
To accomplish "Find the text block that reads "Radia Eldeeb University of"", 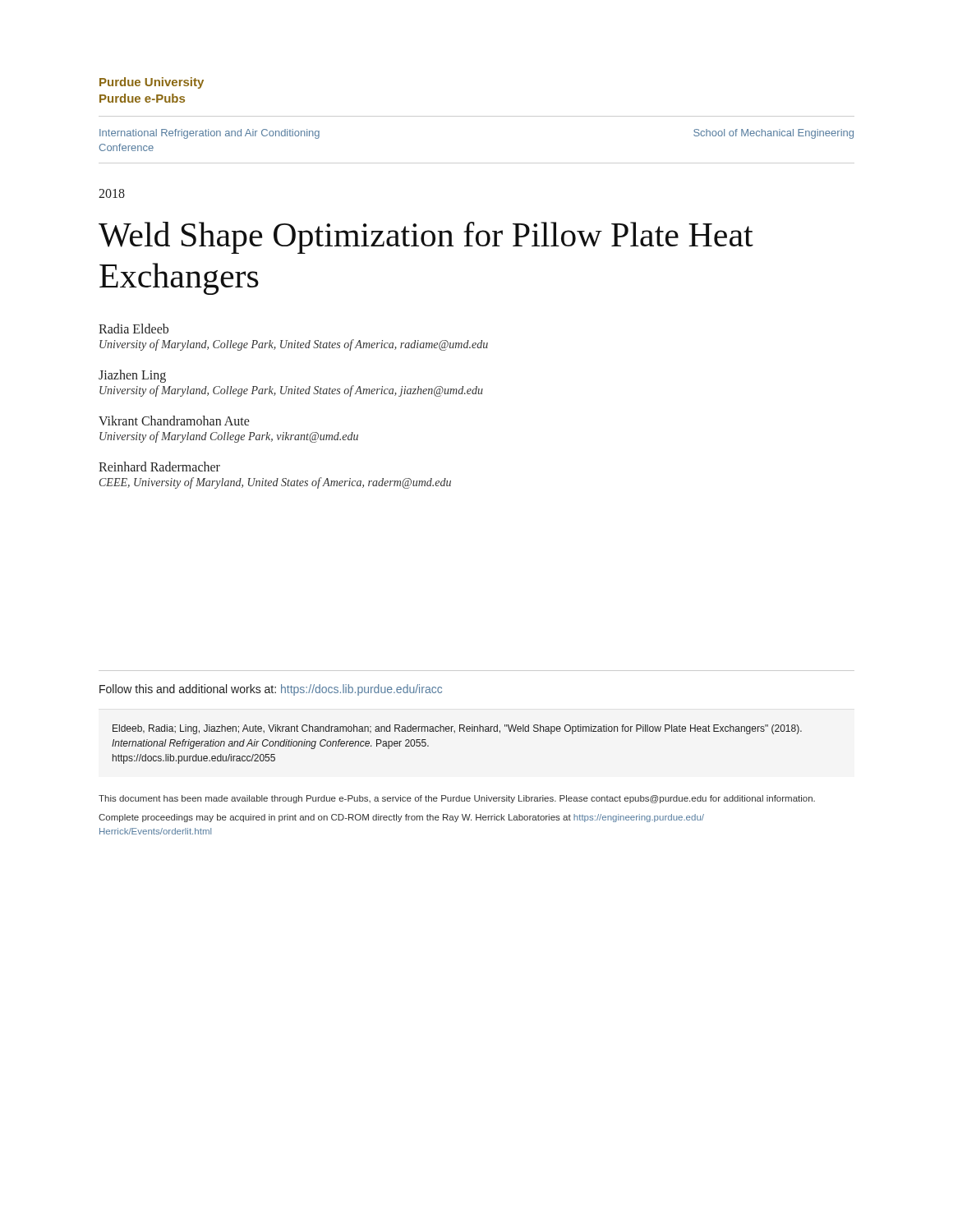I will 476,337.
